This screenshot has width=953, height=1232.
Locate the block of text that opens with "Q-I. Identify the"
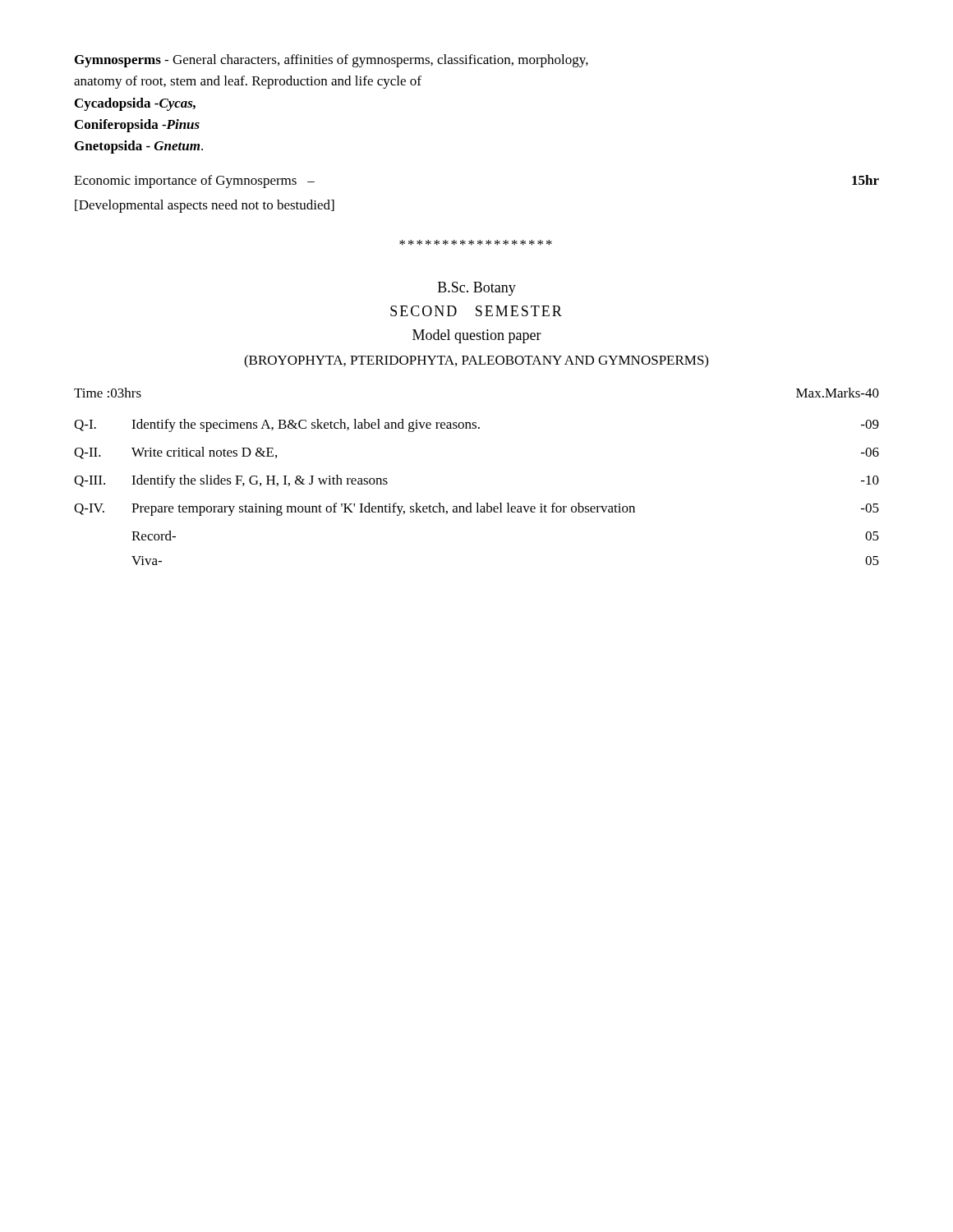(476, 424)
